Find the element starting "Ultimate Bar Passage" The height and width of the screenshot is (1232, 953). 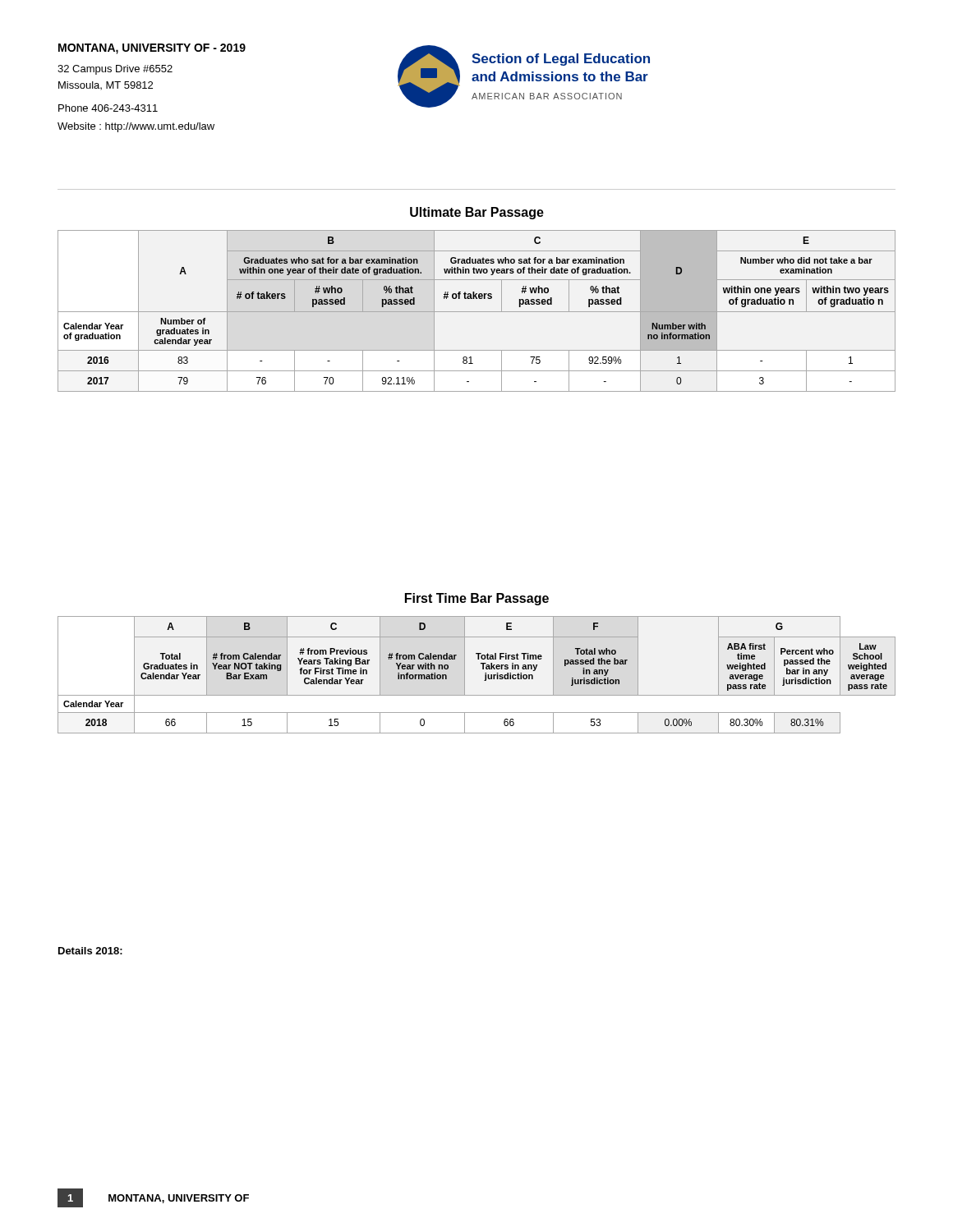[x=476, y=212]
